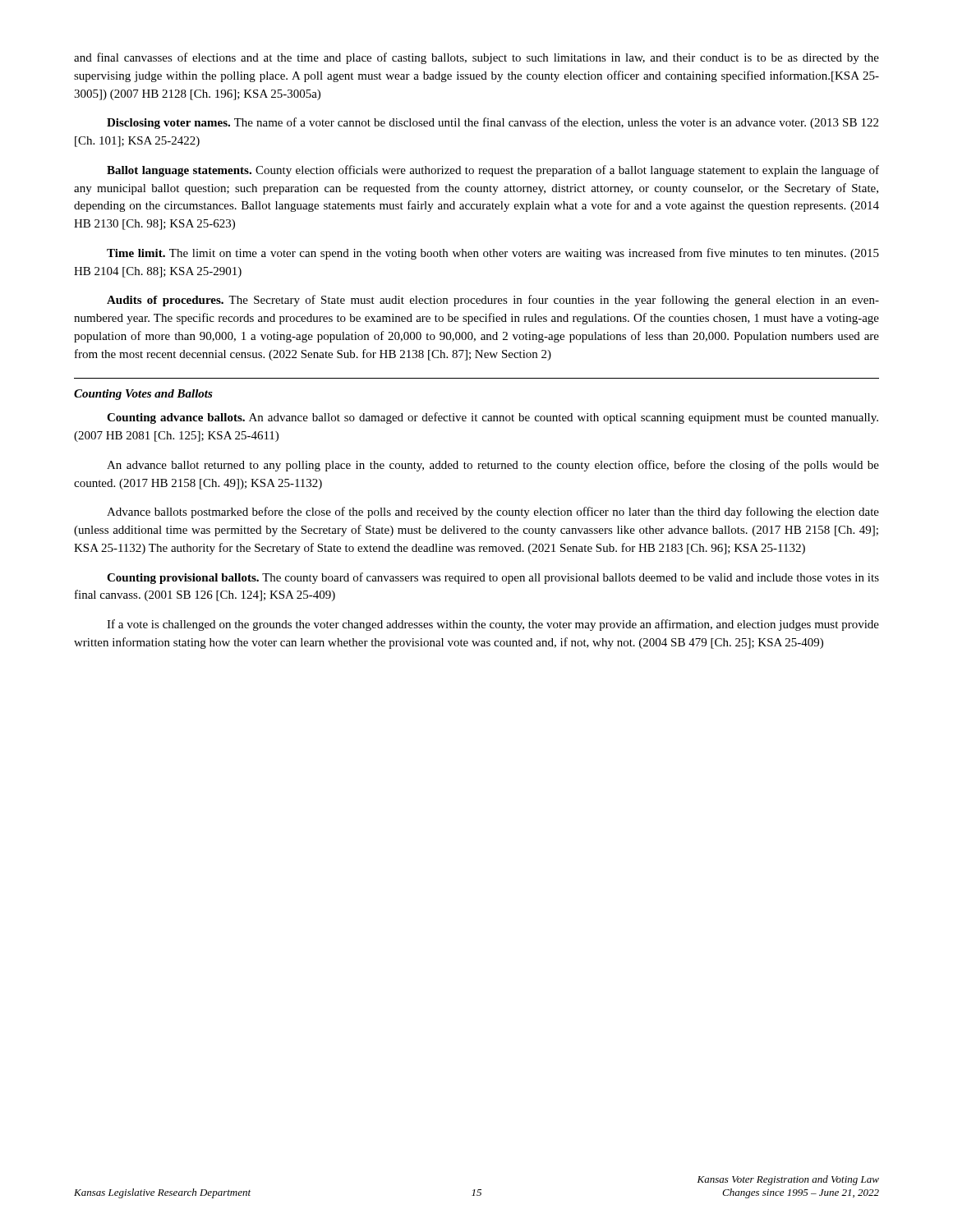Image resolution: width=953 pixels, height=1232 pixels.
Task: Locate the text block that says "Ballot language statements. County election officials"
Action: click(476, 197)
